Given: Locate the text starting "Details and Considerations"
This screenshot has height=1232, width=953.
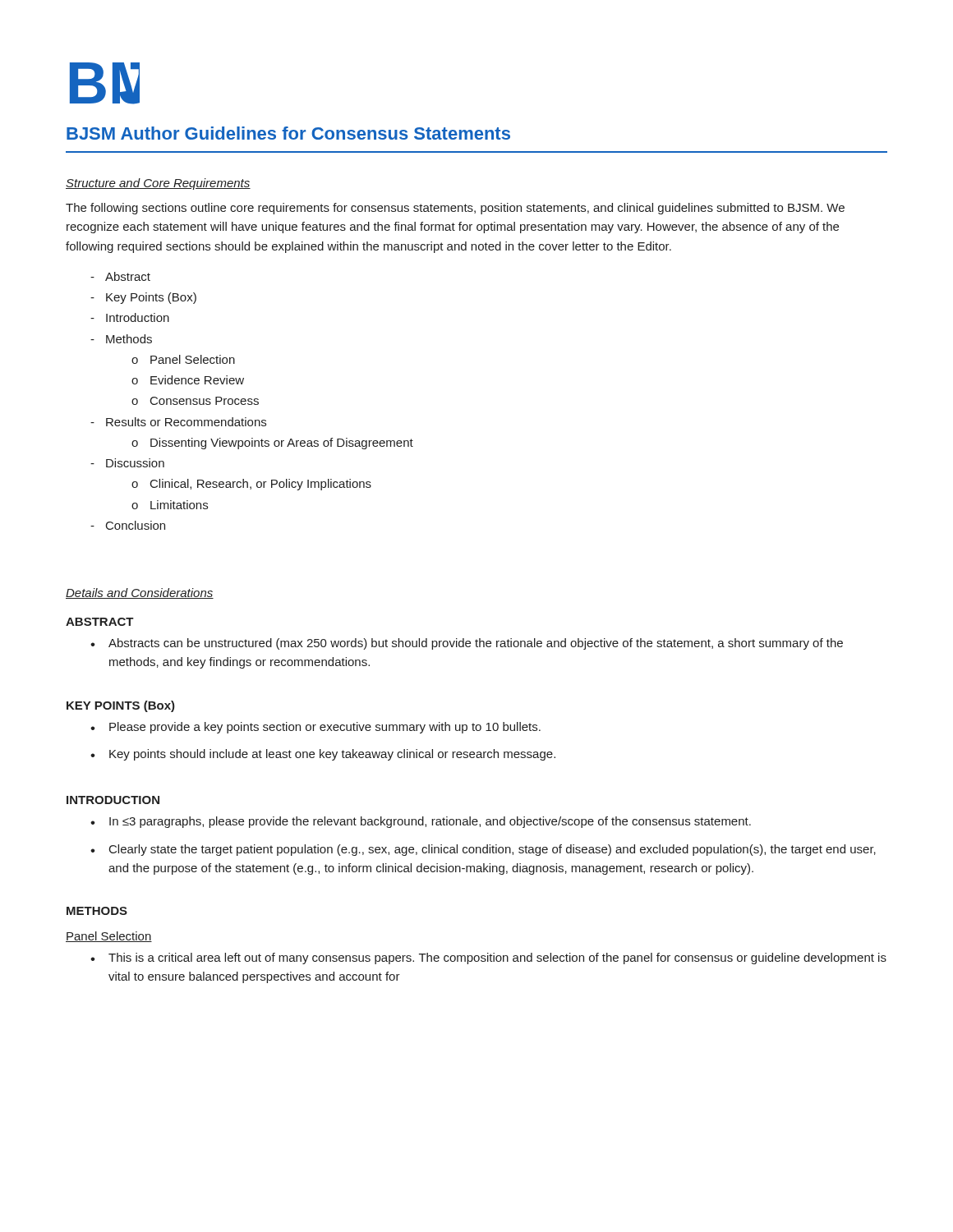Looking at the screenshot, I should [x=139, y=593].
